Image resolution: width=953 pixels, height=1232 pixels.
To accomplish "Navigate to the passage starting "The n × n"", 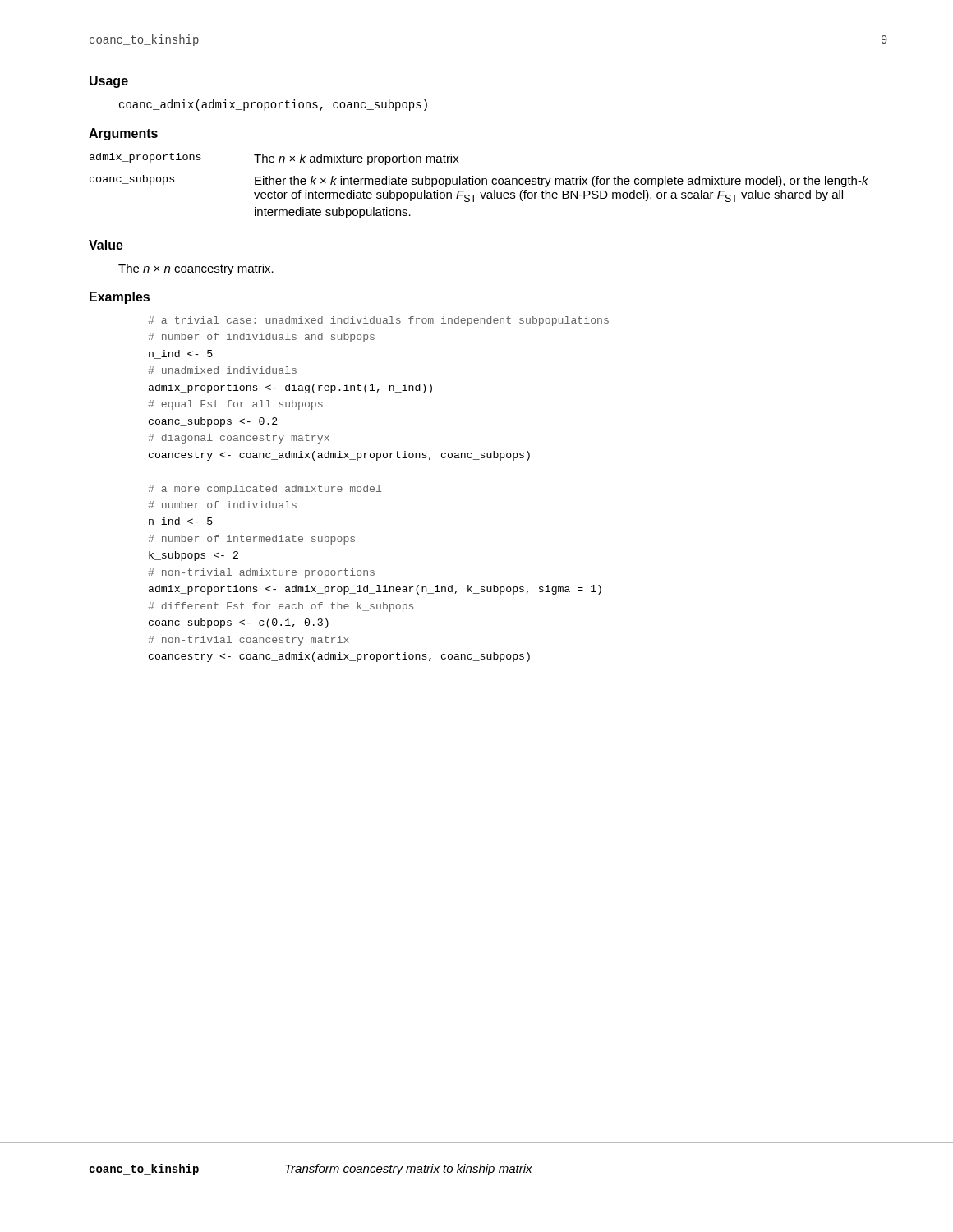I will tap(196, 268).
